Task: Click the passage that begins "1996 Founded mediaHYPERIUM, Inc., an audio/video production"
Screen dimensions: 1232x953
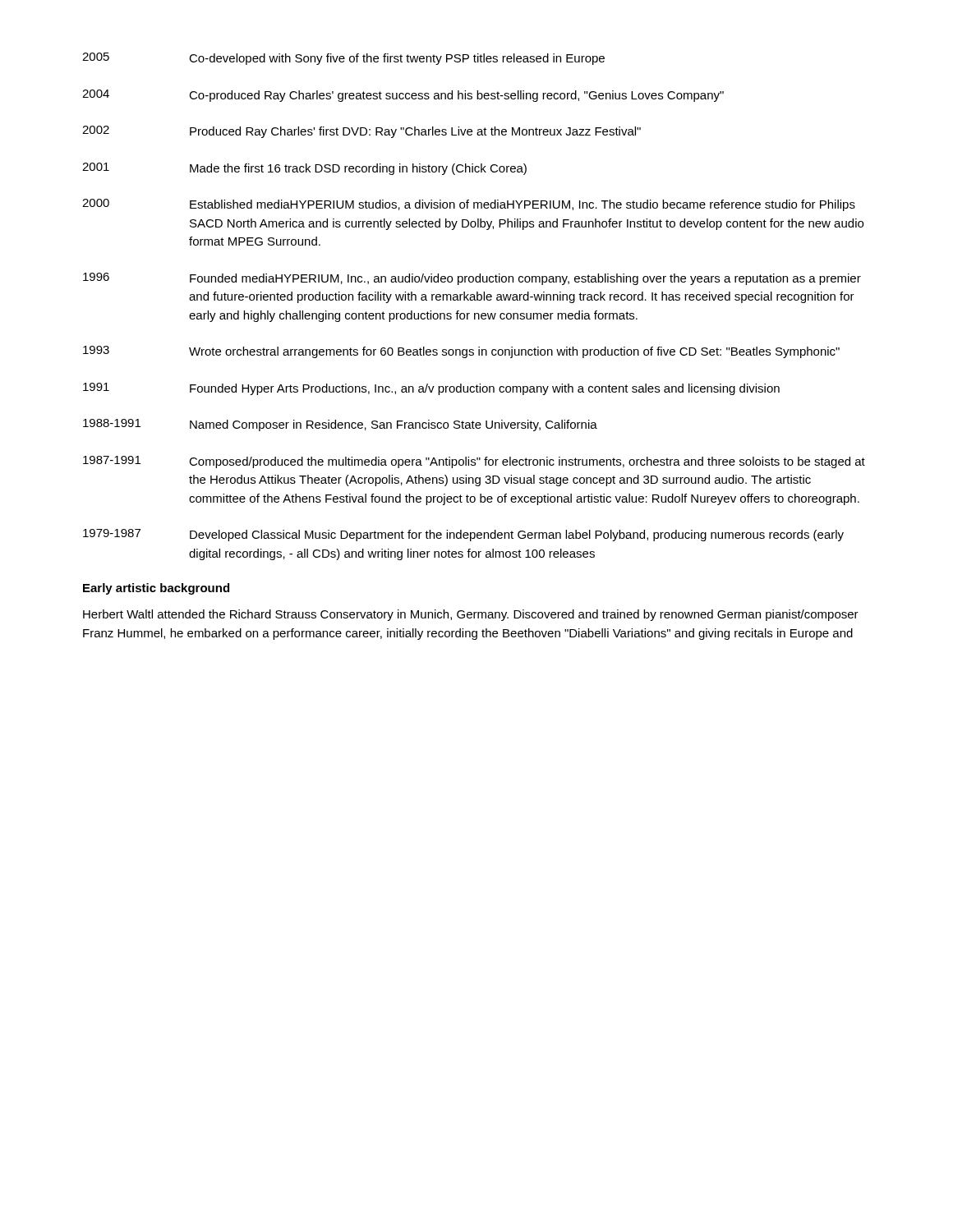Action: (476, 297)
